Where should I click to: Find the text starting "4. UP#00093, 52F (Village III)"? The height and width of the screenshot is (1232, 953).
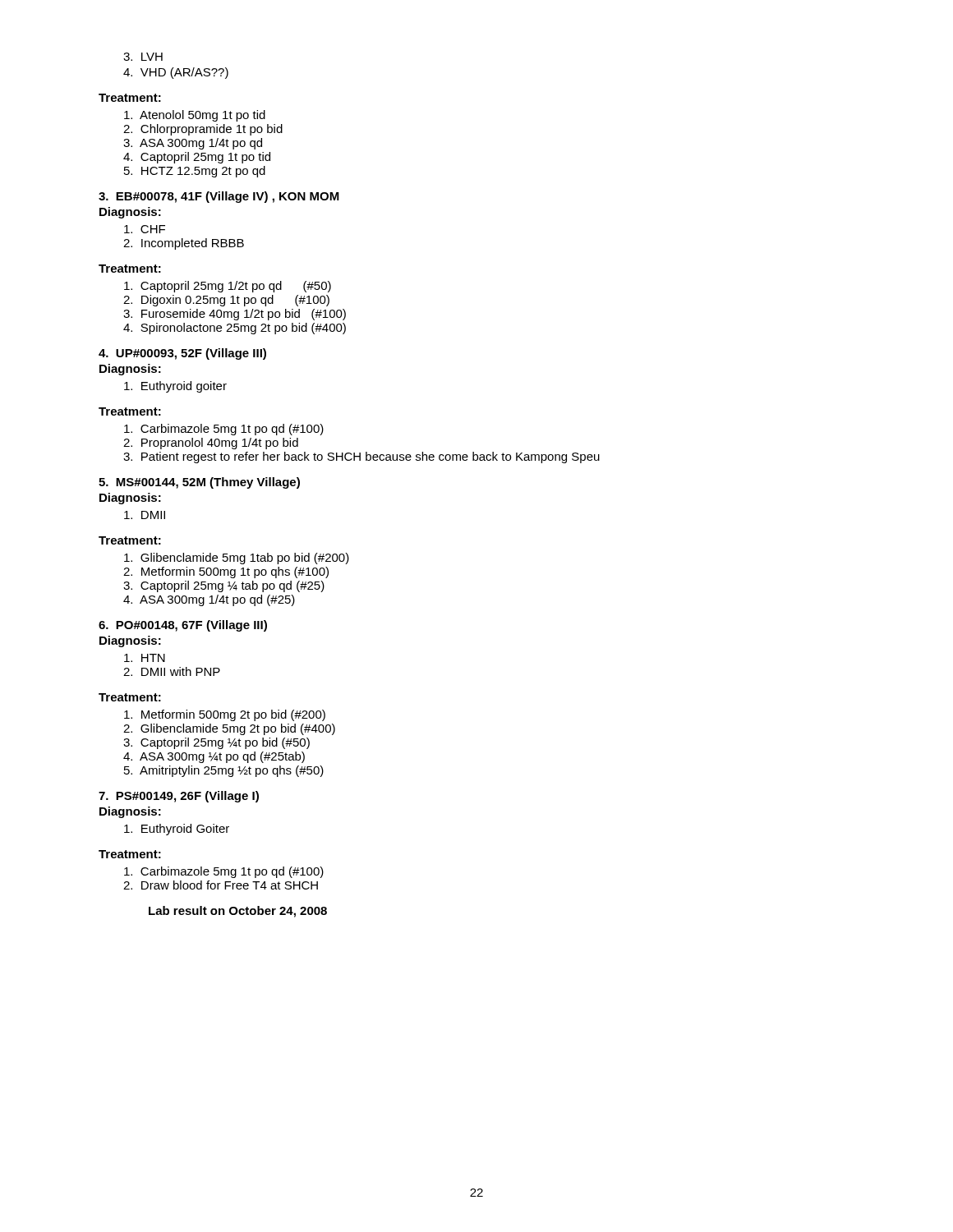pyautogui.click(x=183, y=353)
